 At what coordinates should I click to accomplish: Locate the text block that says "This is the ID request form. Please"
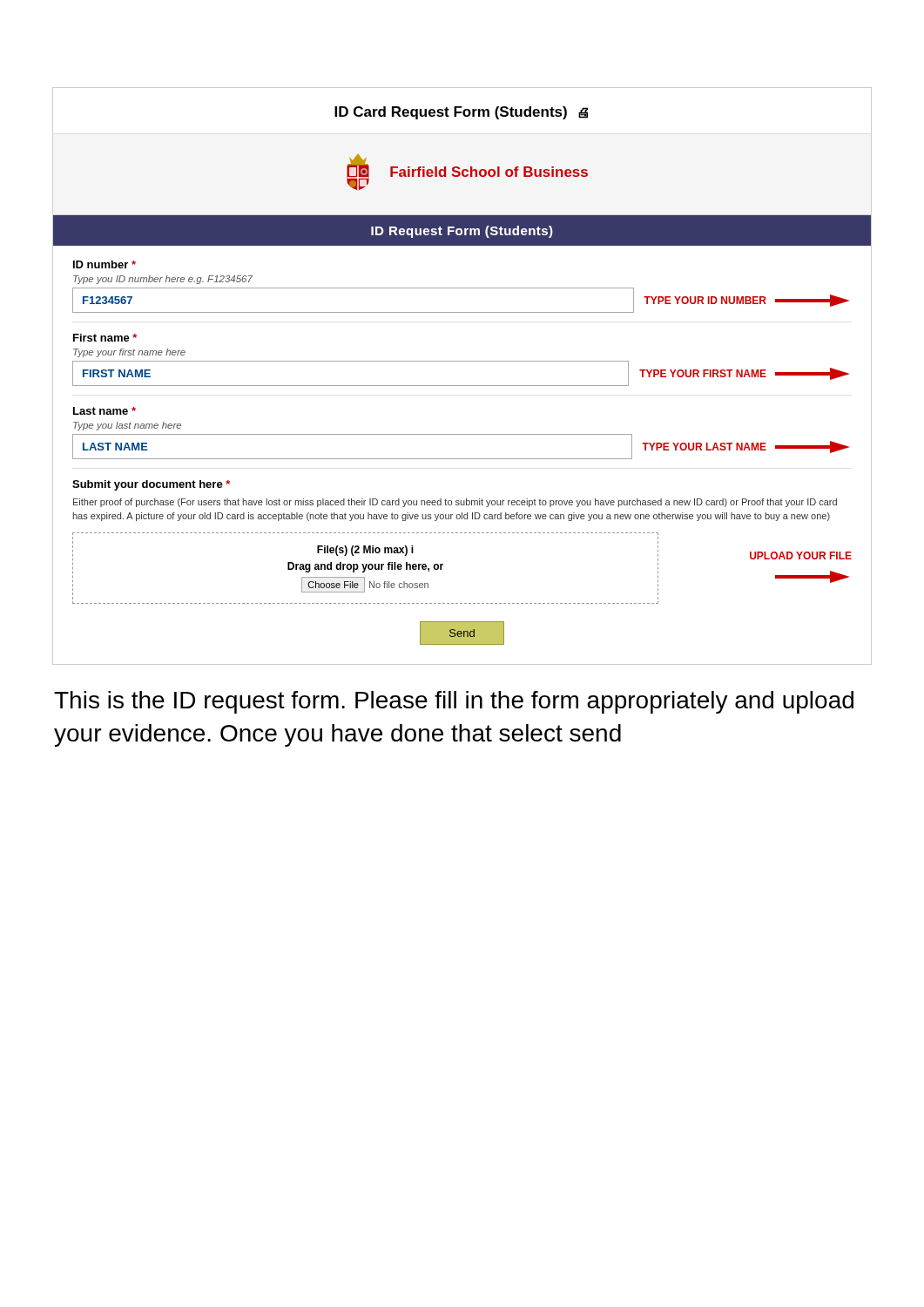[455, 716]
